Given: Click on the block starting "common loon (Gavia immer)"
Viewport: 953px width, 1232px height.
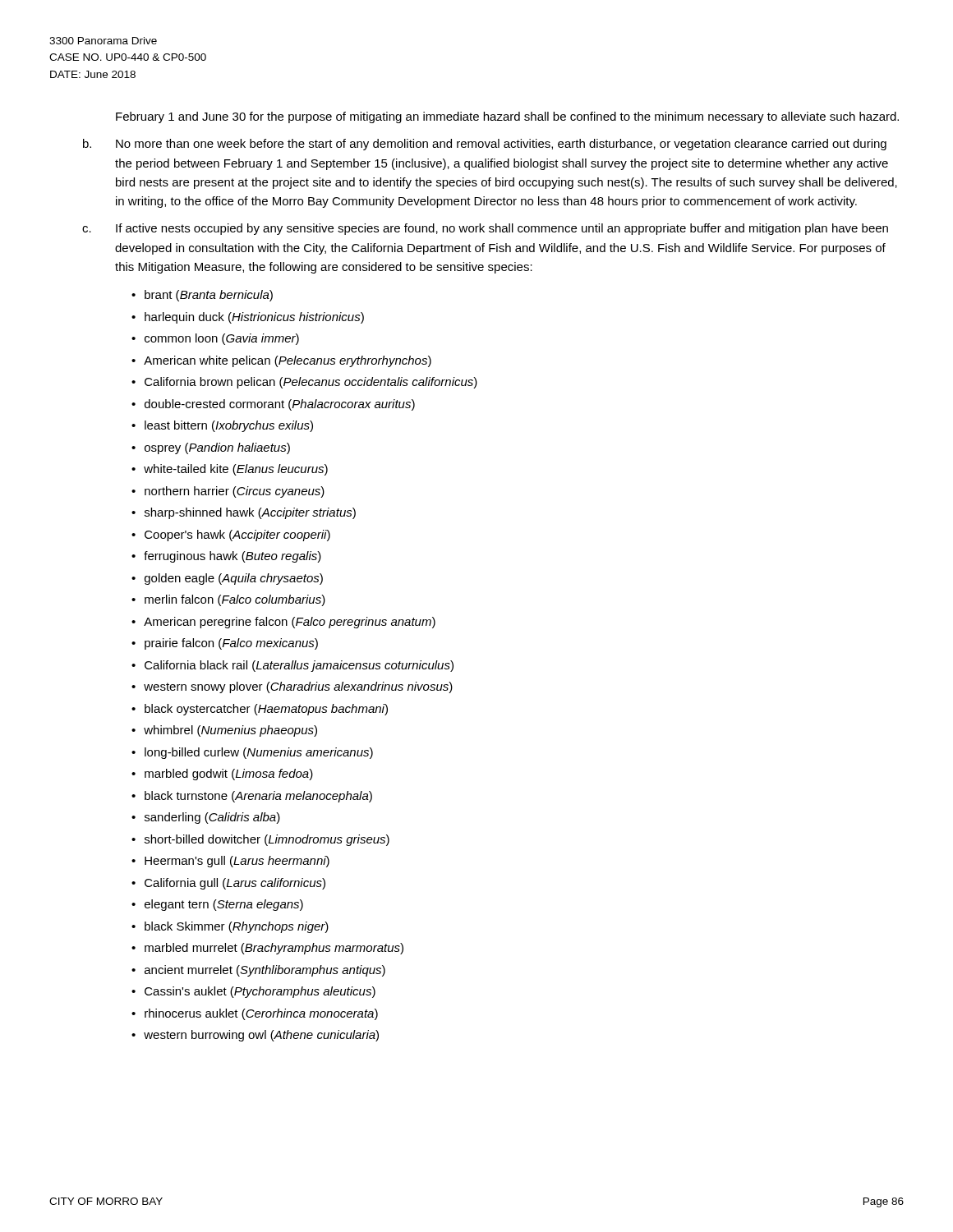Looking at the screenshot, I should pos(222,339).
